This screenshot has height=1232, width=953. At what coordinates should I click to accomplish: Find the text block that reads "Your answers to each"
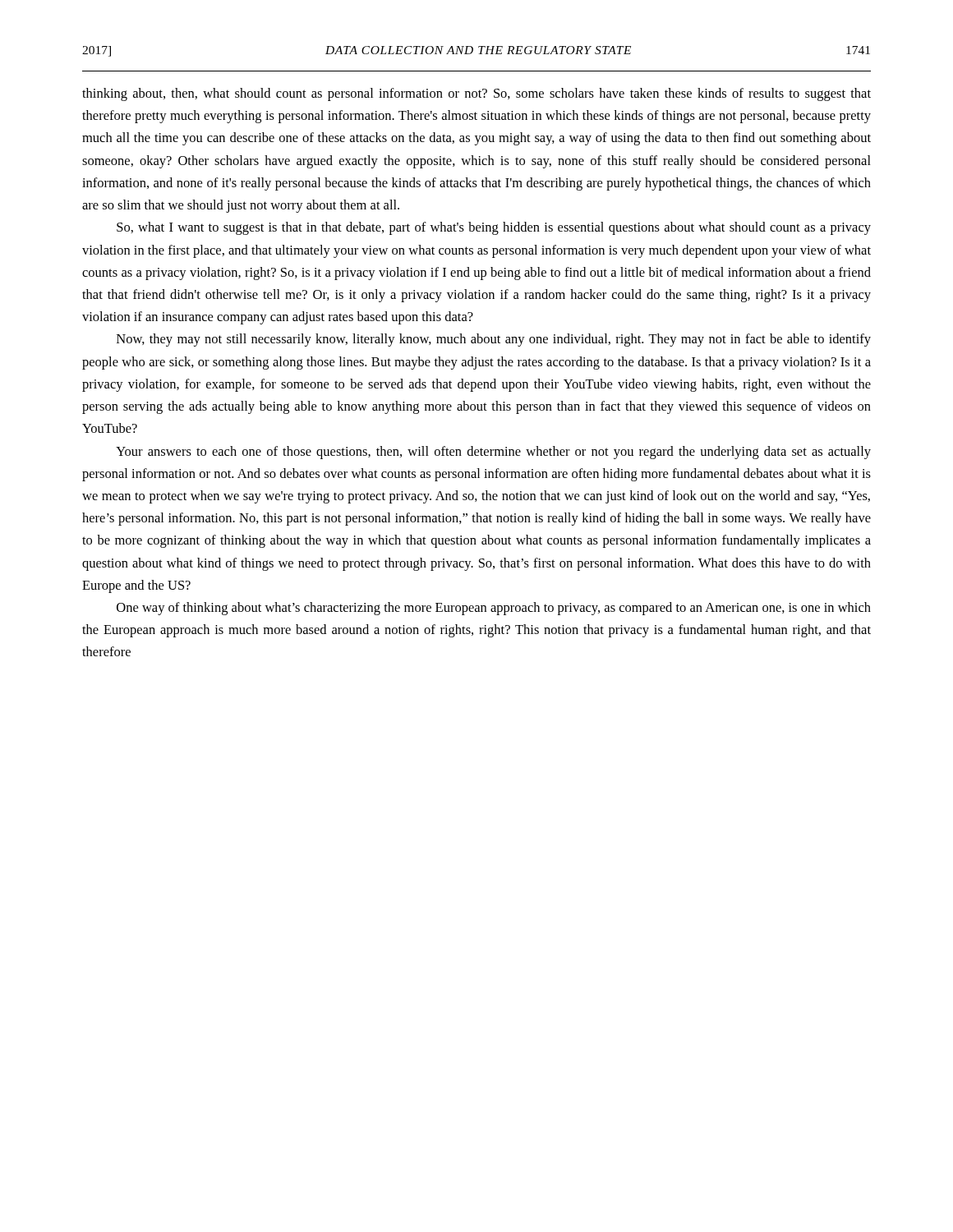pos(476,518)
